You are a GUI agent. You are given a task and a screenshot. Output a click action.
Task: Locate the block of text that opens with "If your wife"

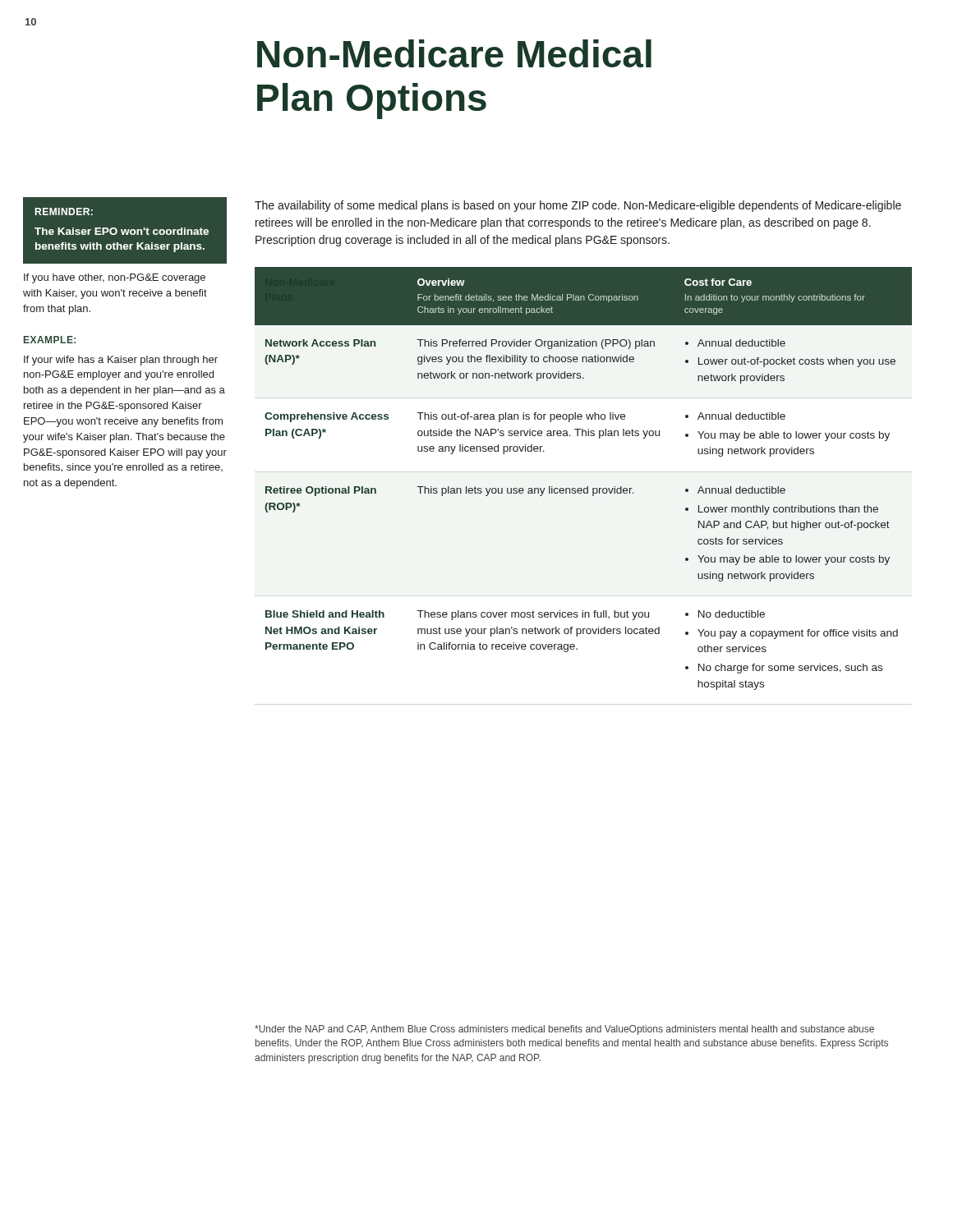pyautogui.click(x=125, y=421)
